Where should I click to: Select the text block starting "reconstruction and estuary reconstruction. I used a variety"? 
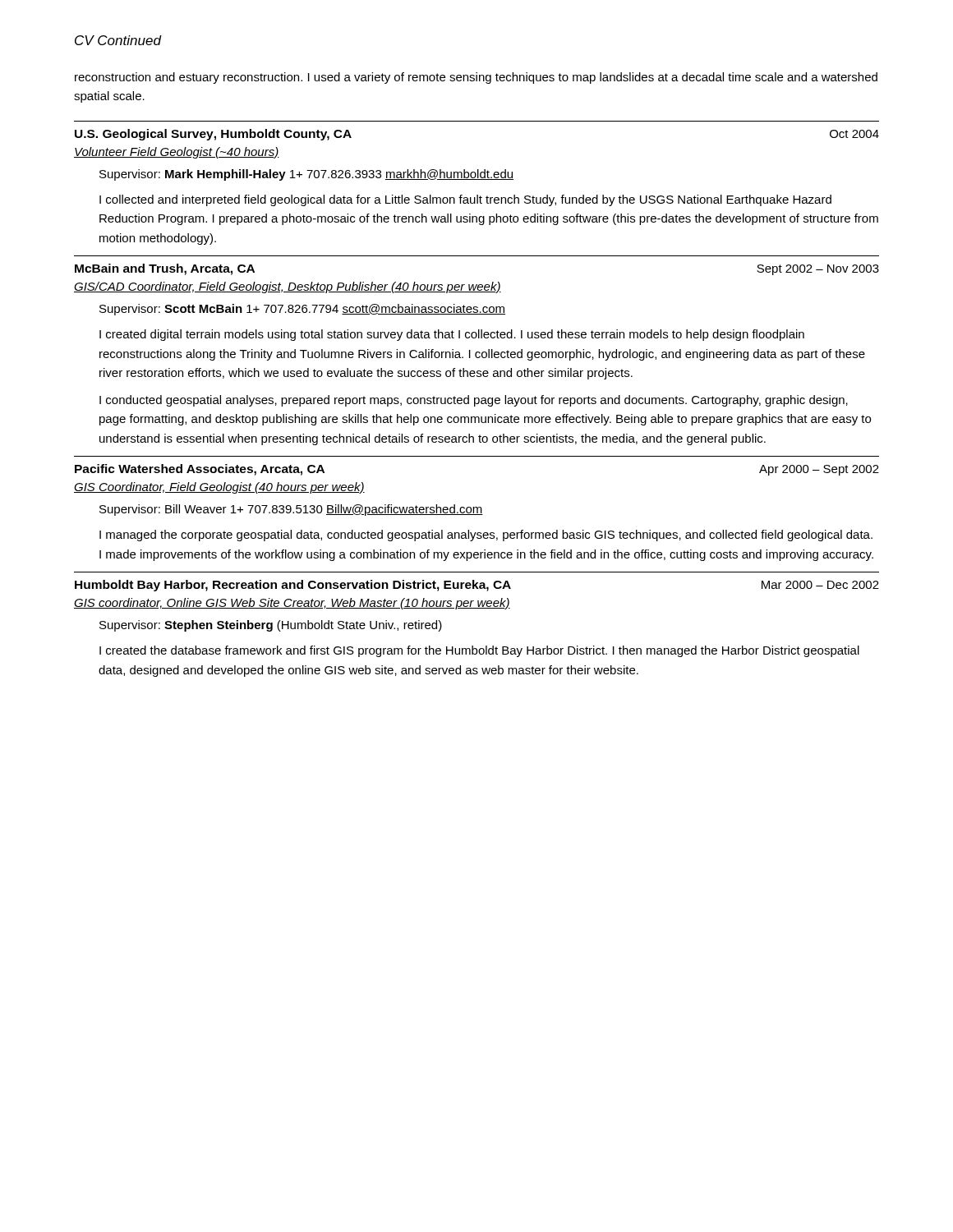[x=476, y=86]
